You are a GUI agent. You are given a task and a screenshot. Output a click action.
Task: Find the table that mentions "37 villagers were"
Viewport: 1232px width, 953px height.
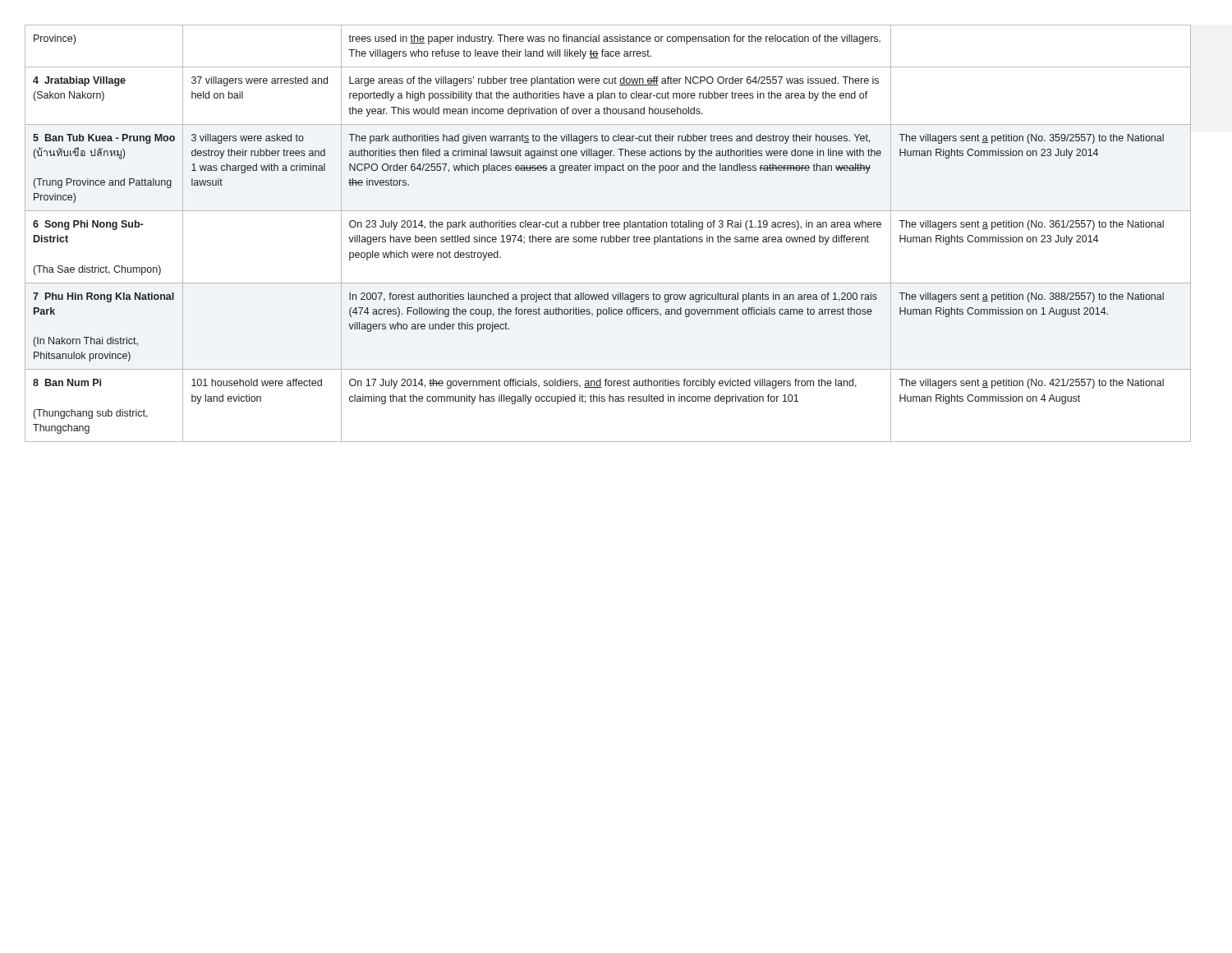point(608,233)
